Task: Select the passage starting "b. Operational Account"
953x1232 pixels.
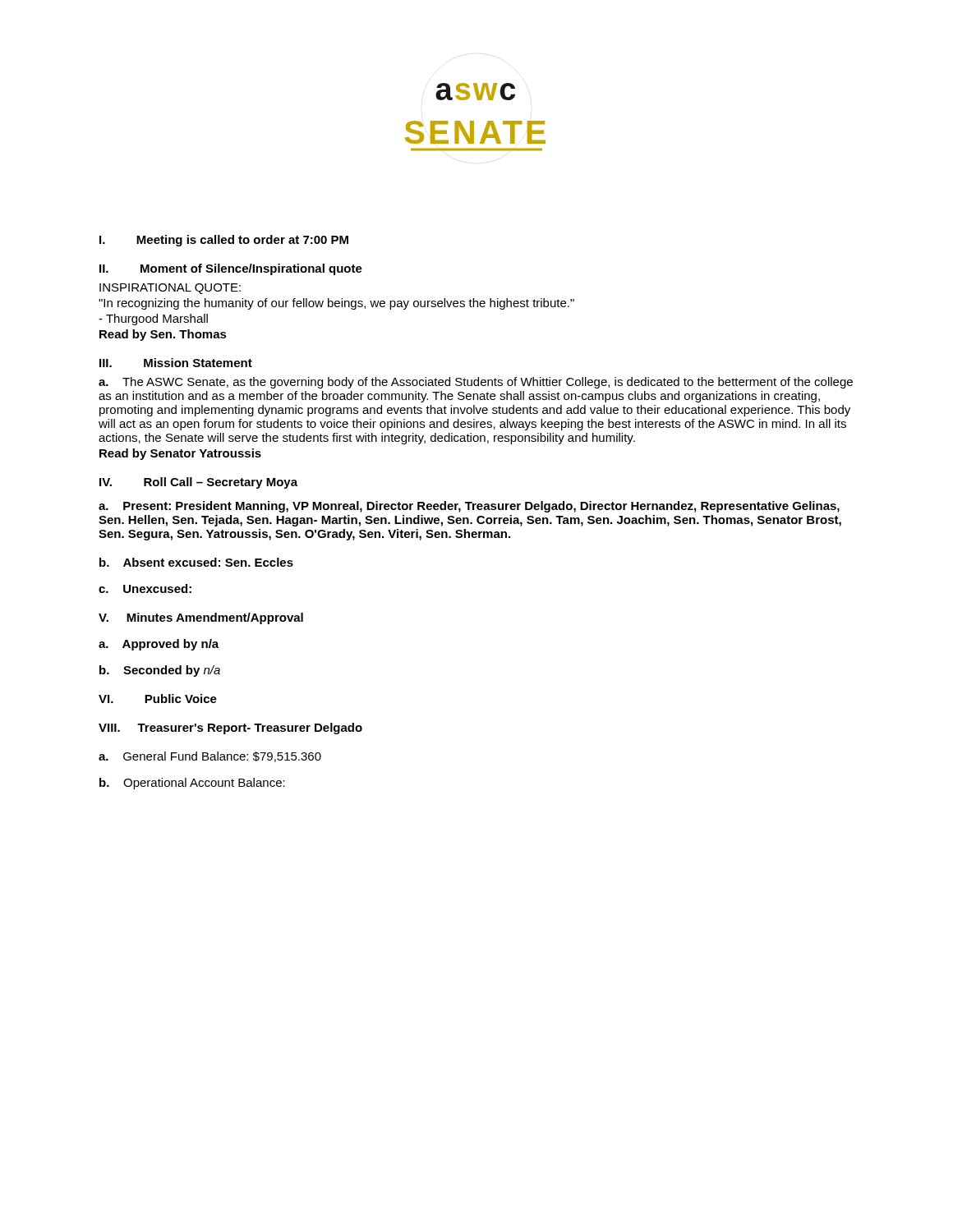Action: pos(192,784)
